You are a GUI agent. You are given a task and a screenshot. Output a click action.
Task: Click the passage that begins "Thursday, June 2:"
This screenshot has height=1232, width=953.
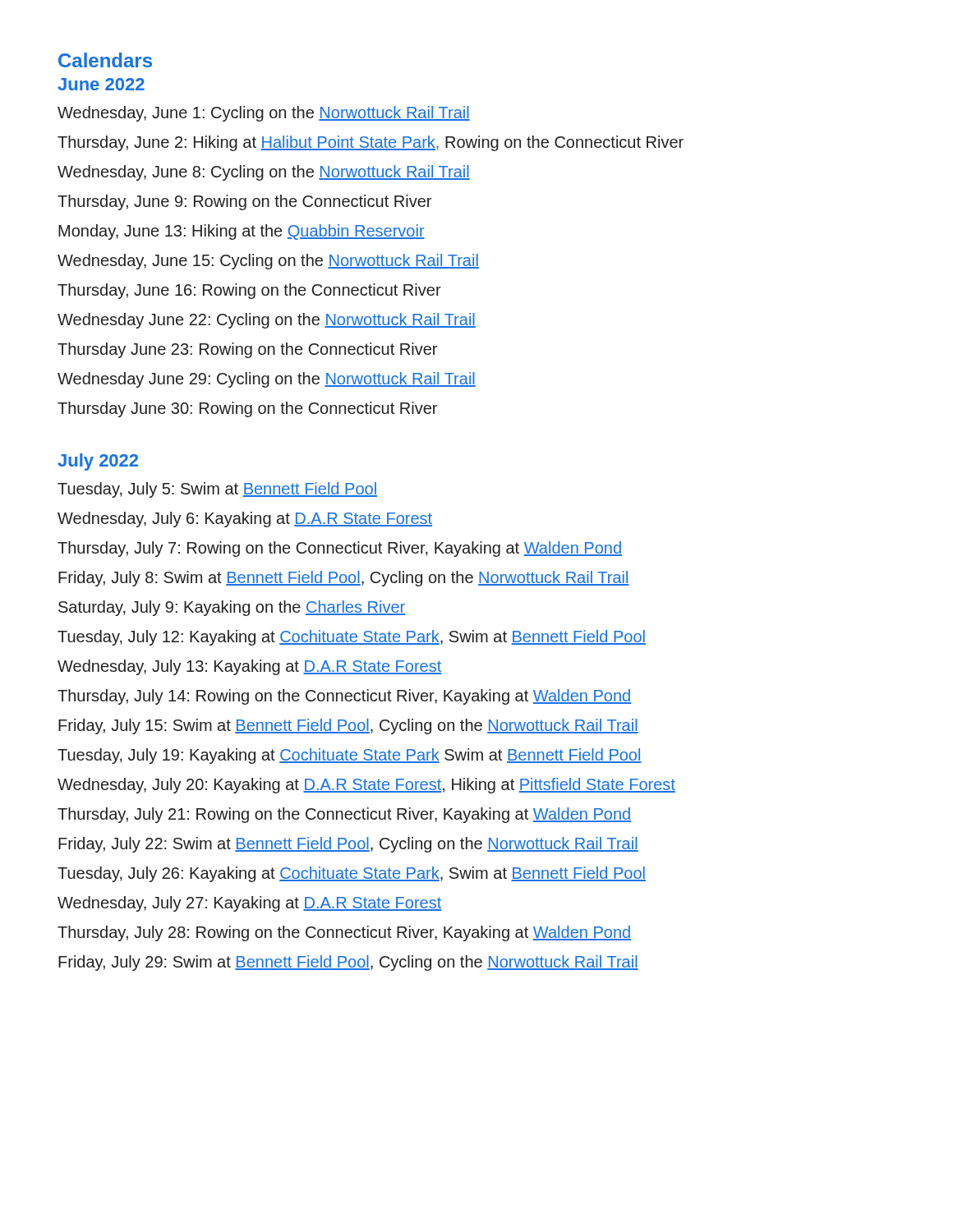pyautogui.click(x=371, y=142)
